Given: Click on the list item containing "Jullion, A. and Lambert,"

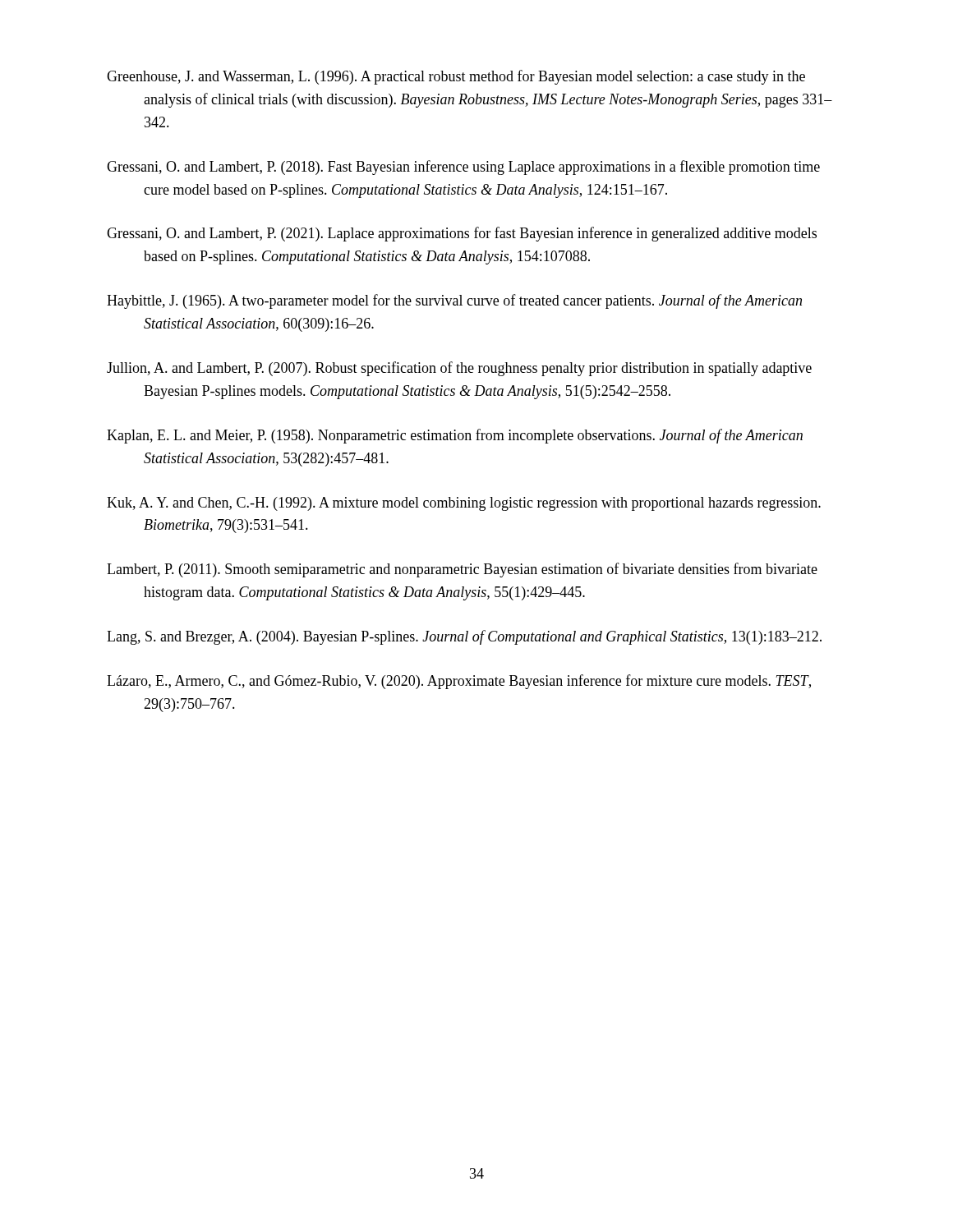Looking at the screenshot, I should coord(459,379).
